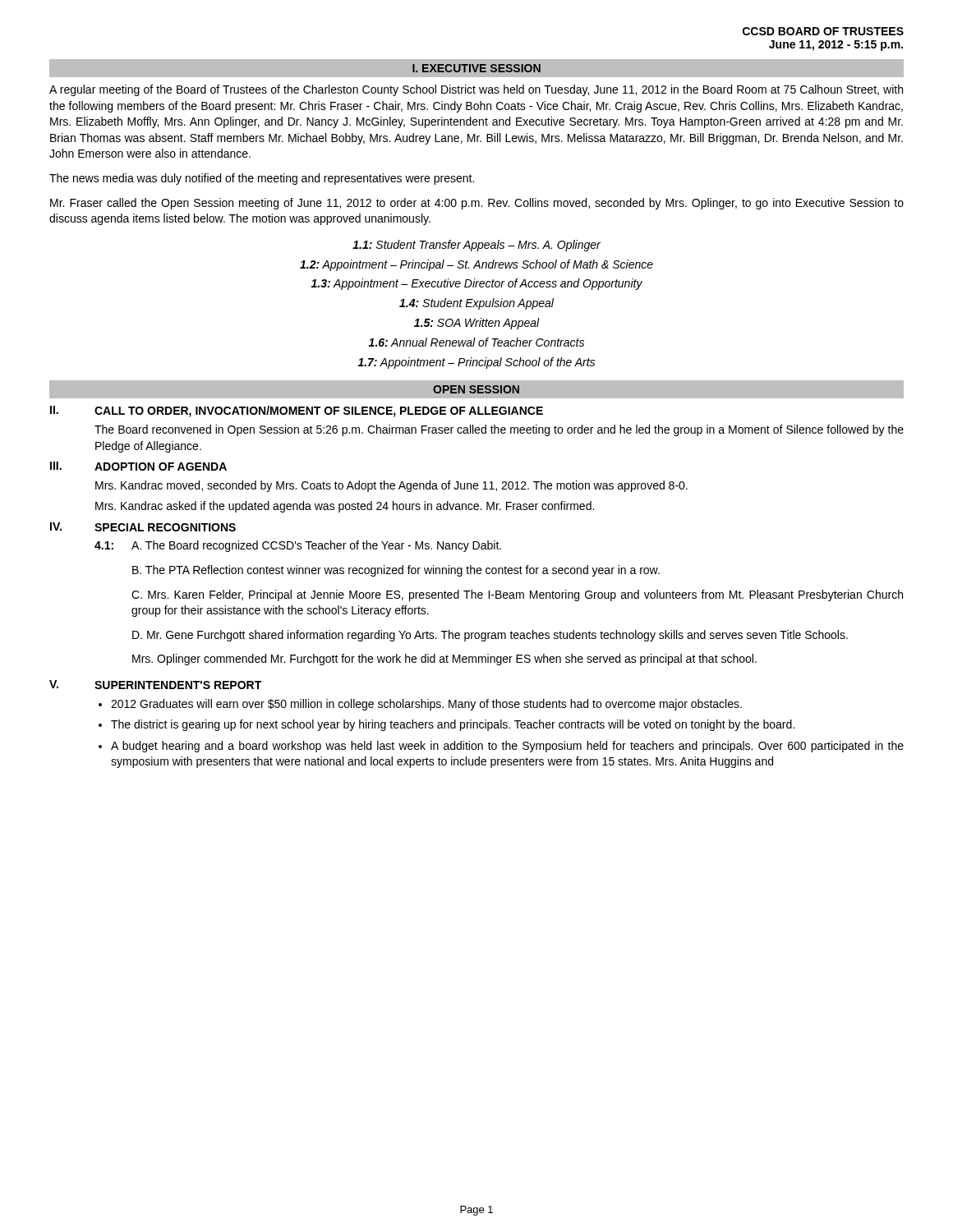Find the block starting "2: Appointment – Principal – St. Andrews School"

click(x=476, y=264)
